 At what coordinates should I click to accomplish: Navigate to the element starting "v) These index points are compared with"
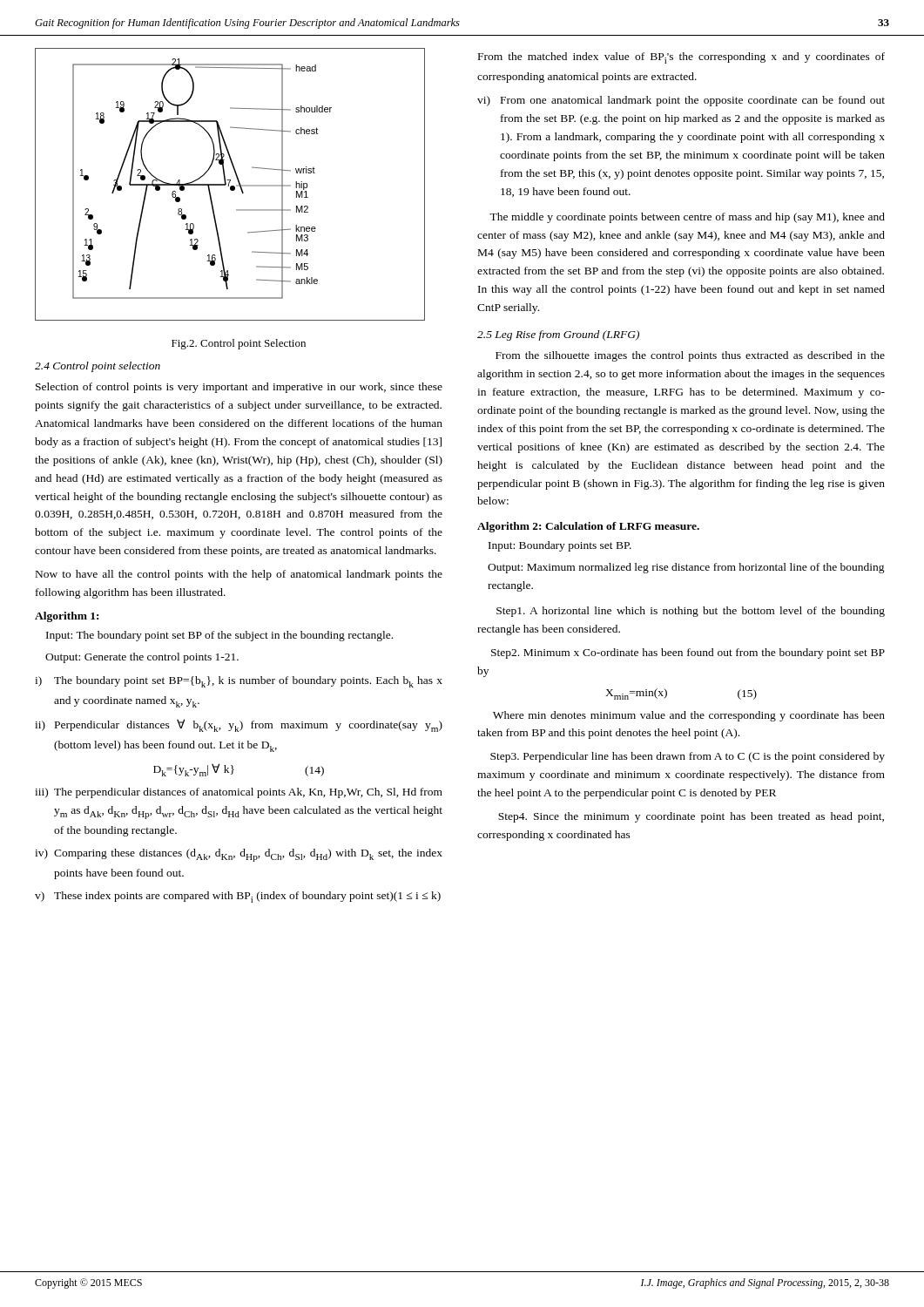239,897
